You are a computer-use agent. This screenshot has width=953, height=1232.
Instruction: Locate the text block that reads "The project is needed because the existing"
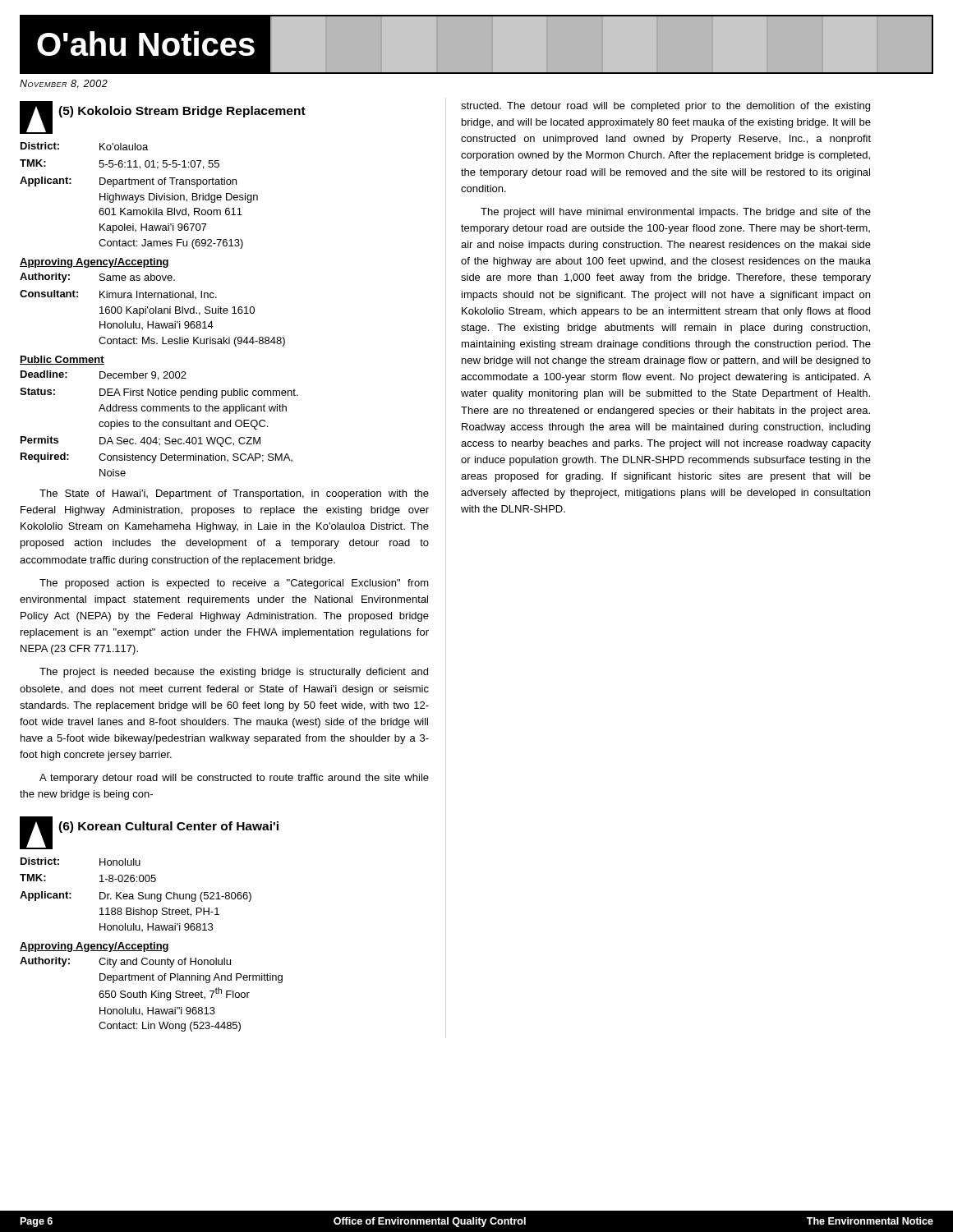point(224,713)
